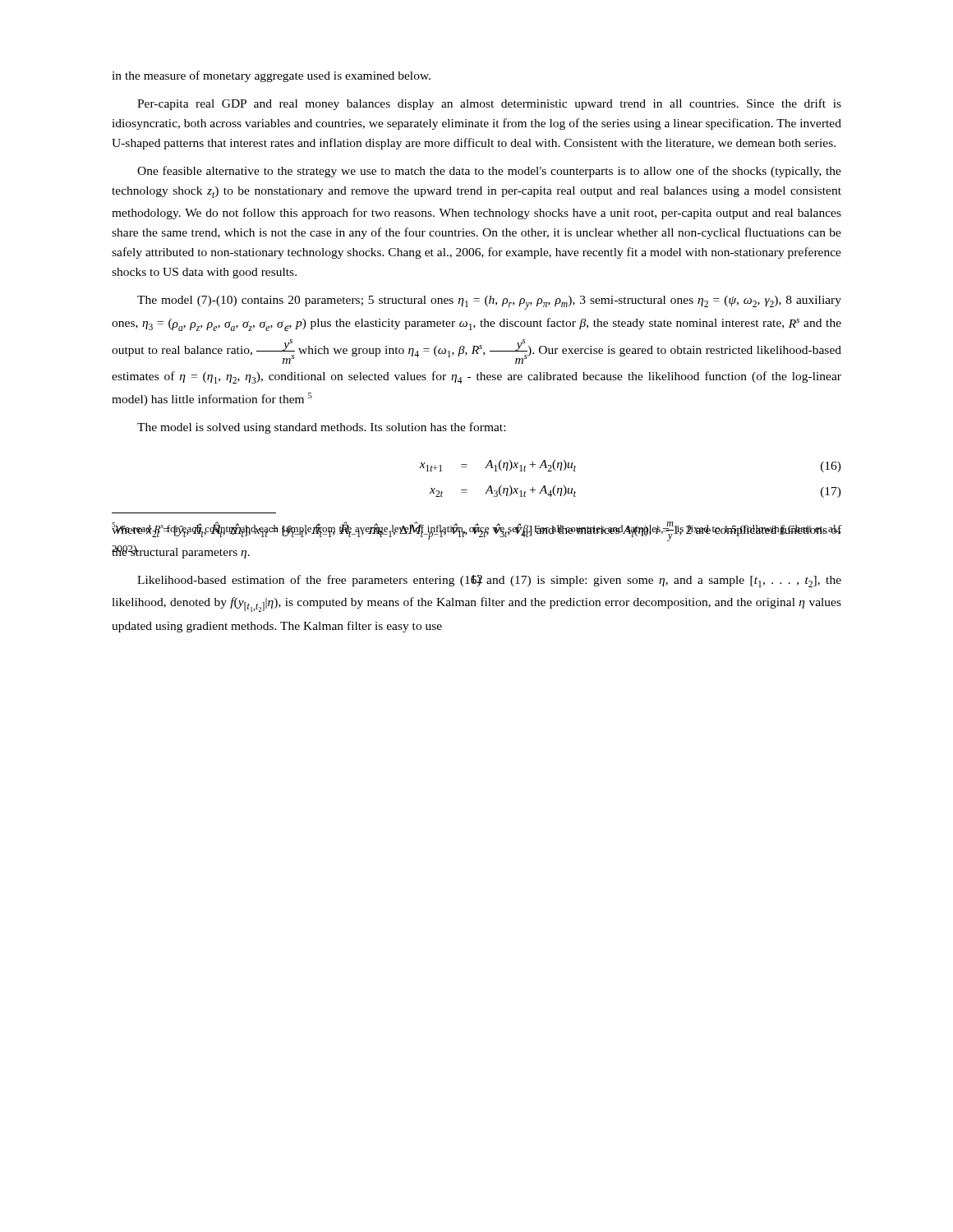Find the formula on this page that starts "x1t+1 = A1(η)x1t"
The width and height of the screenshot is (953, 1232).
(476, 466)
